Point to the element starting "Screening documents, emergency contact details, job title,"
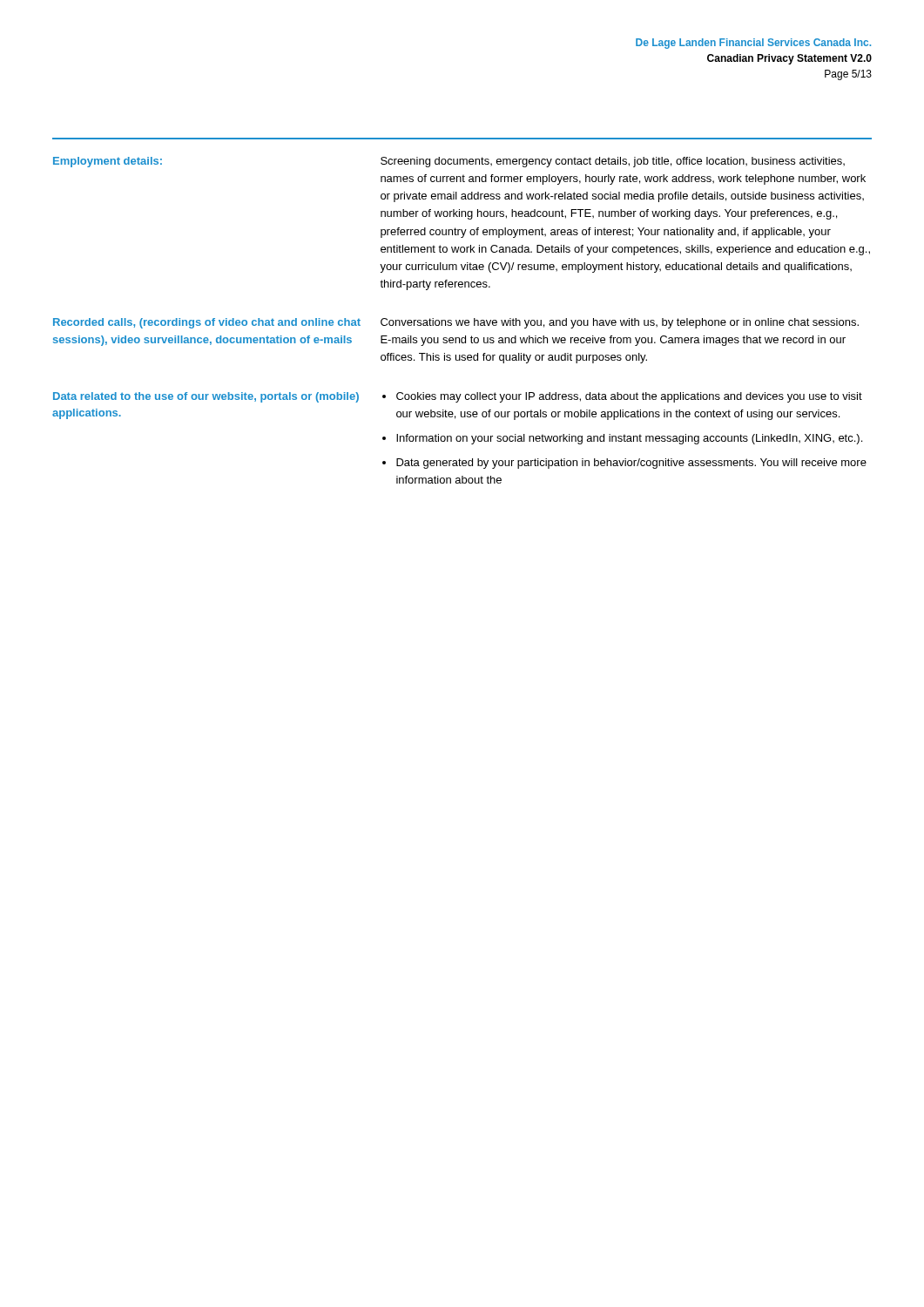This screenshot has height=1307, width=924. click(625, 222)
